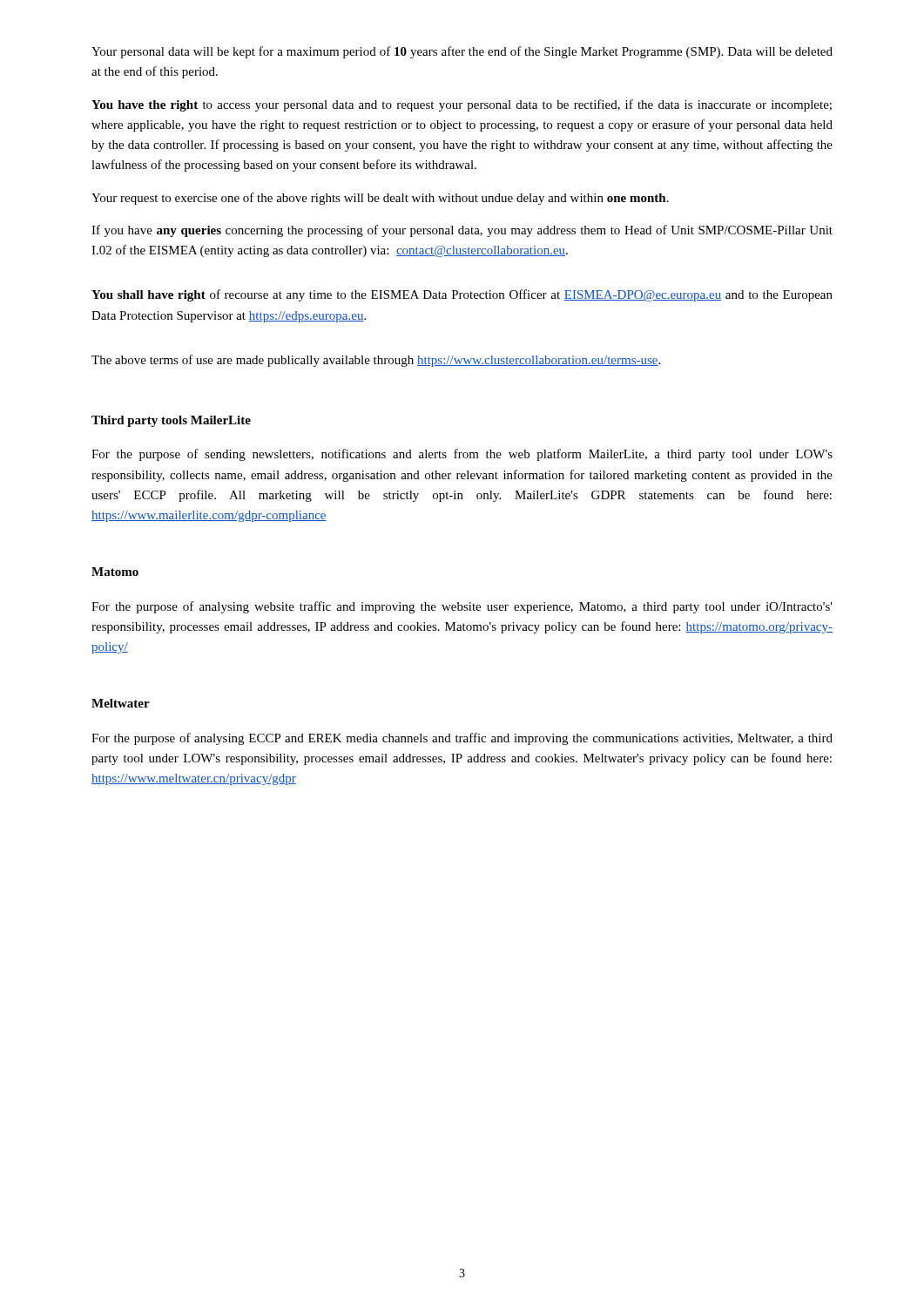
Task: Find the region starting "Your personal data will be kept for"
Action: click(x=462, y=62)
